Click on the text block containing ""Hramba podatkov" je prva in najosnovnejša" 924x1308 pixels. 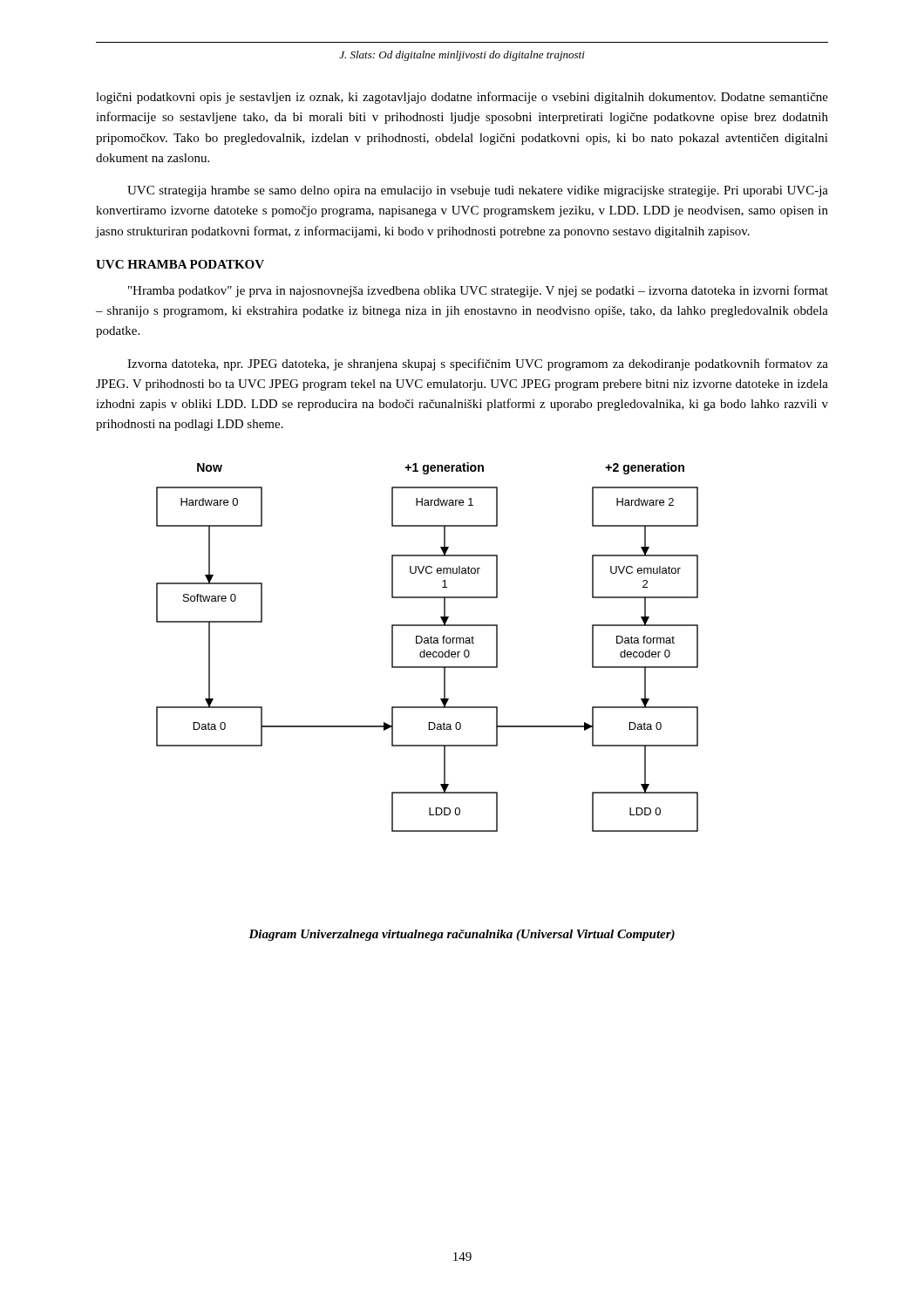[462, 311]
